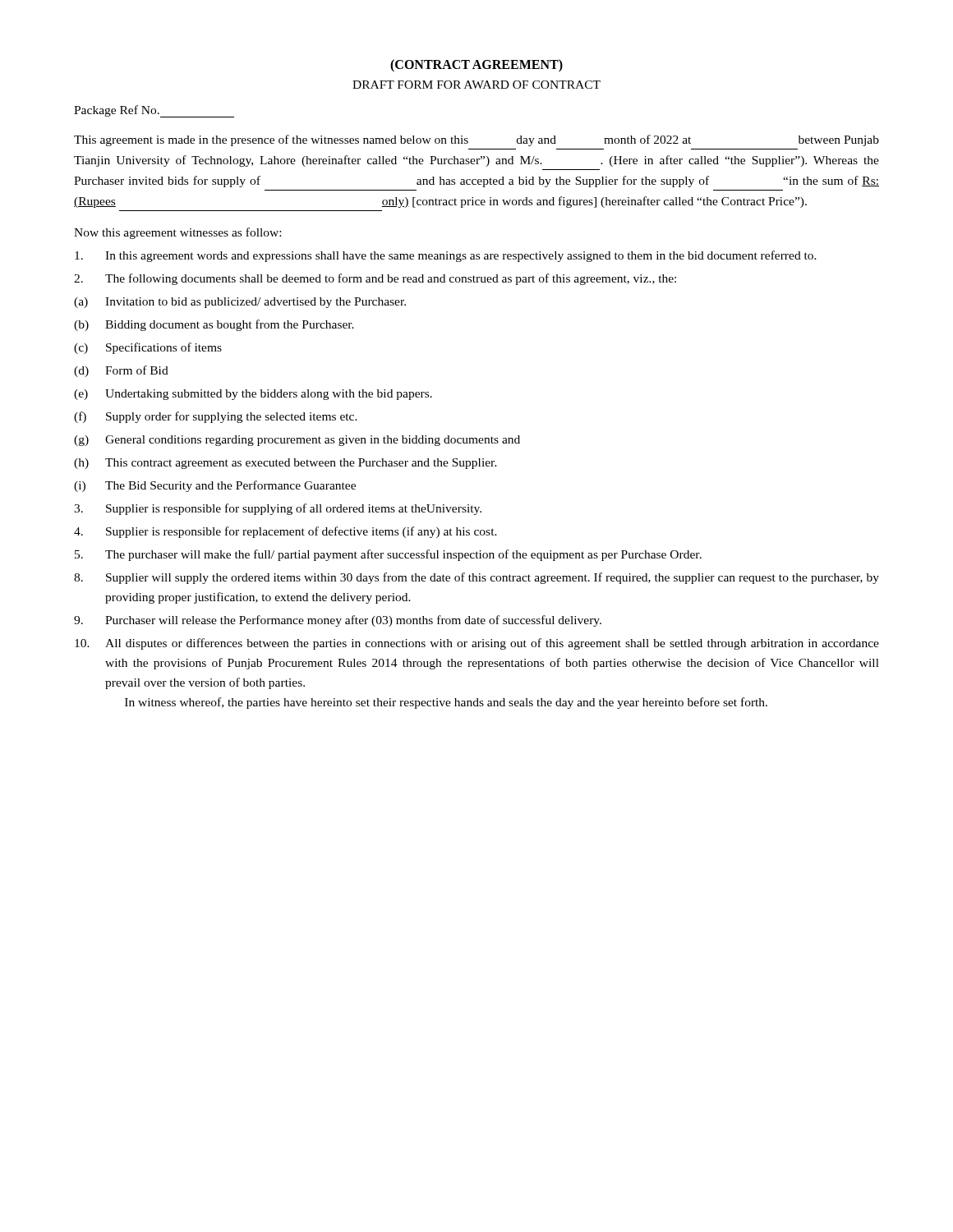This screenshot has height=1232, width=953.
Task: Find the passage starting "(a) Invitation to bid as publicized/ advertised by"
Action: [240, 303]
